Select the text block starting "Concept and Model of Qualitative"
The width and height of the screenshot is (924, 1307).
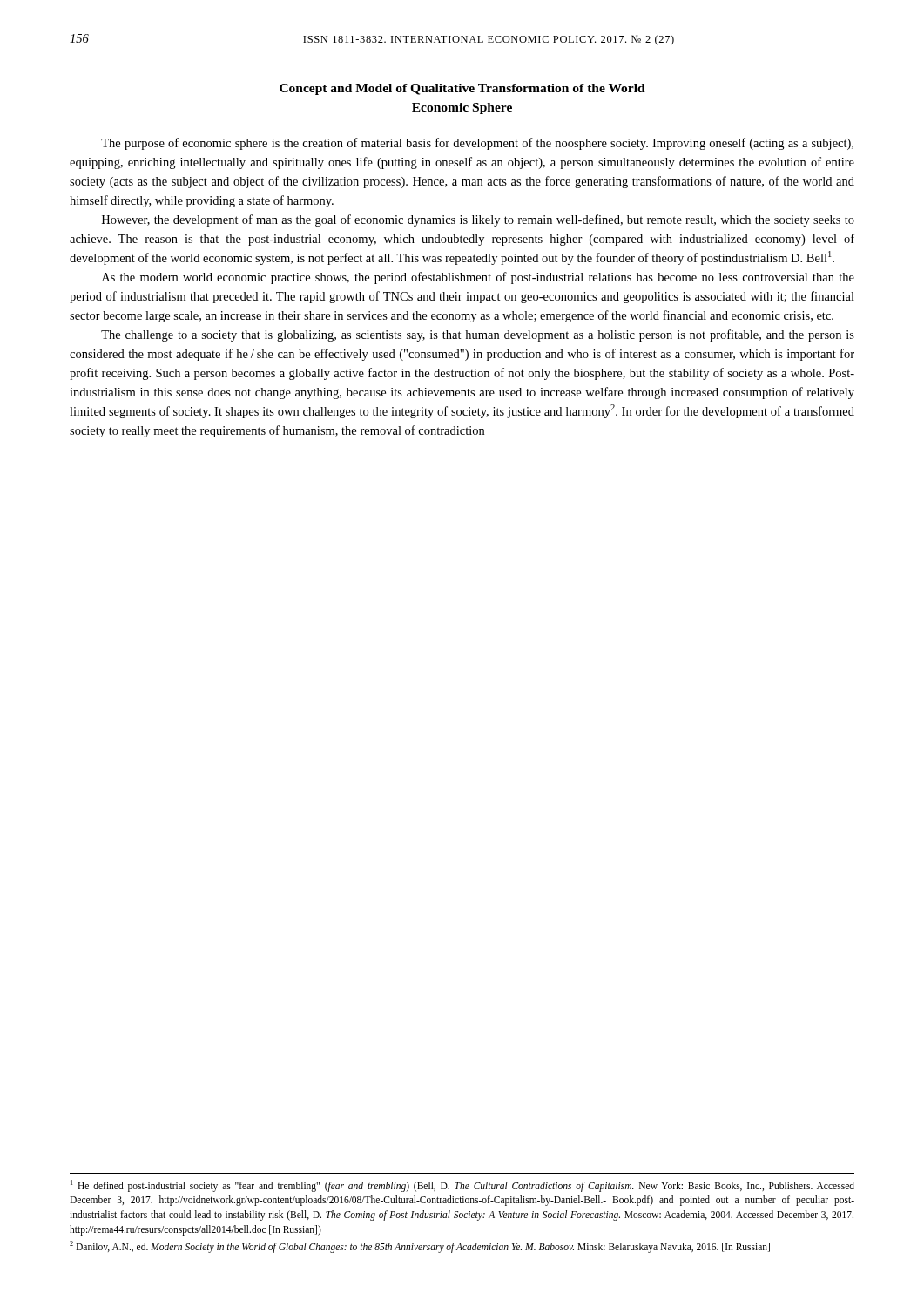tap(462, 97)
